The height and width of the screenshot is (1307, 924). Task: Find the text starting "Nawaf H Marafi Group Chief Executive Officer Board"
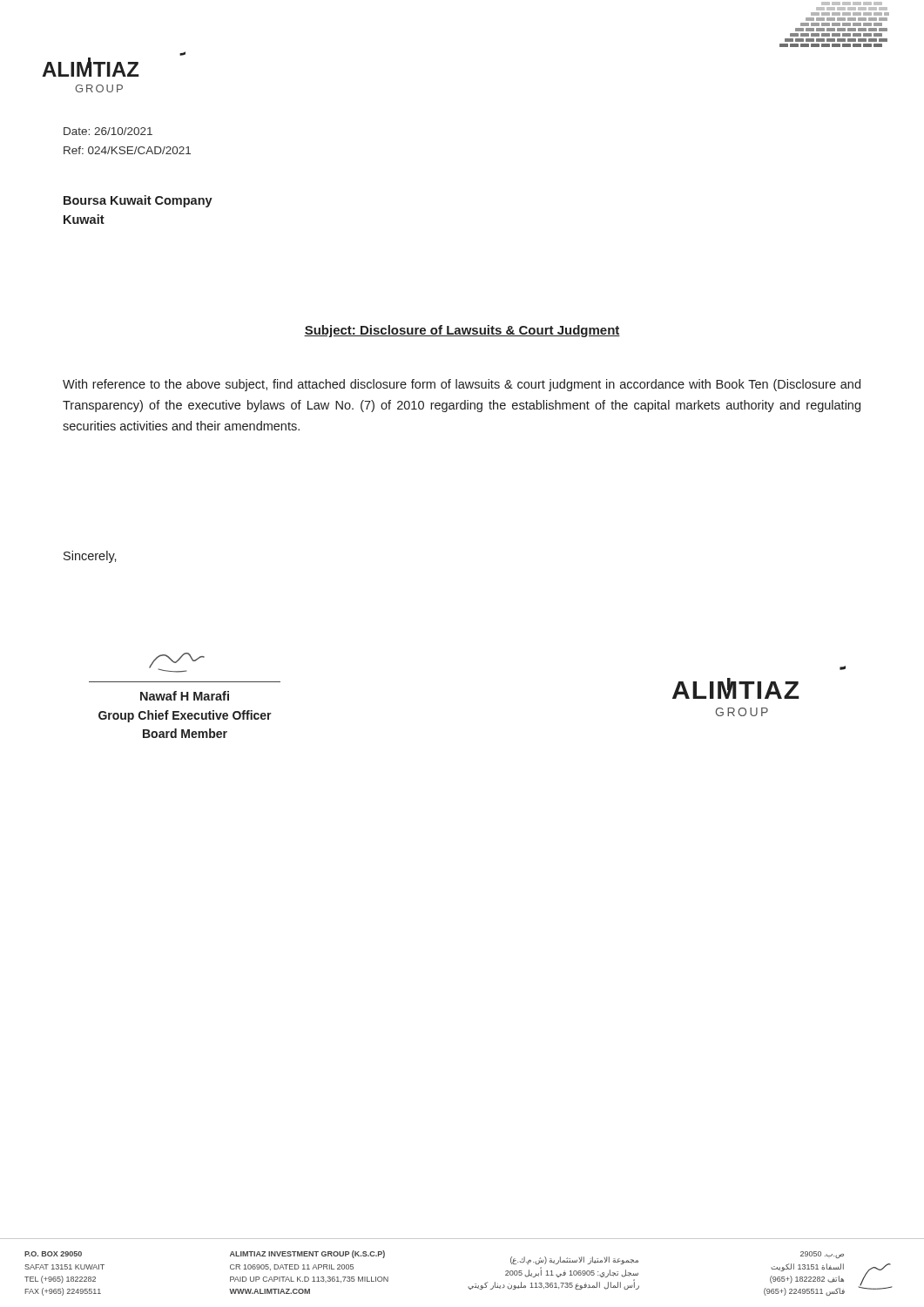[x=185, y=690]
